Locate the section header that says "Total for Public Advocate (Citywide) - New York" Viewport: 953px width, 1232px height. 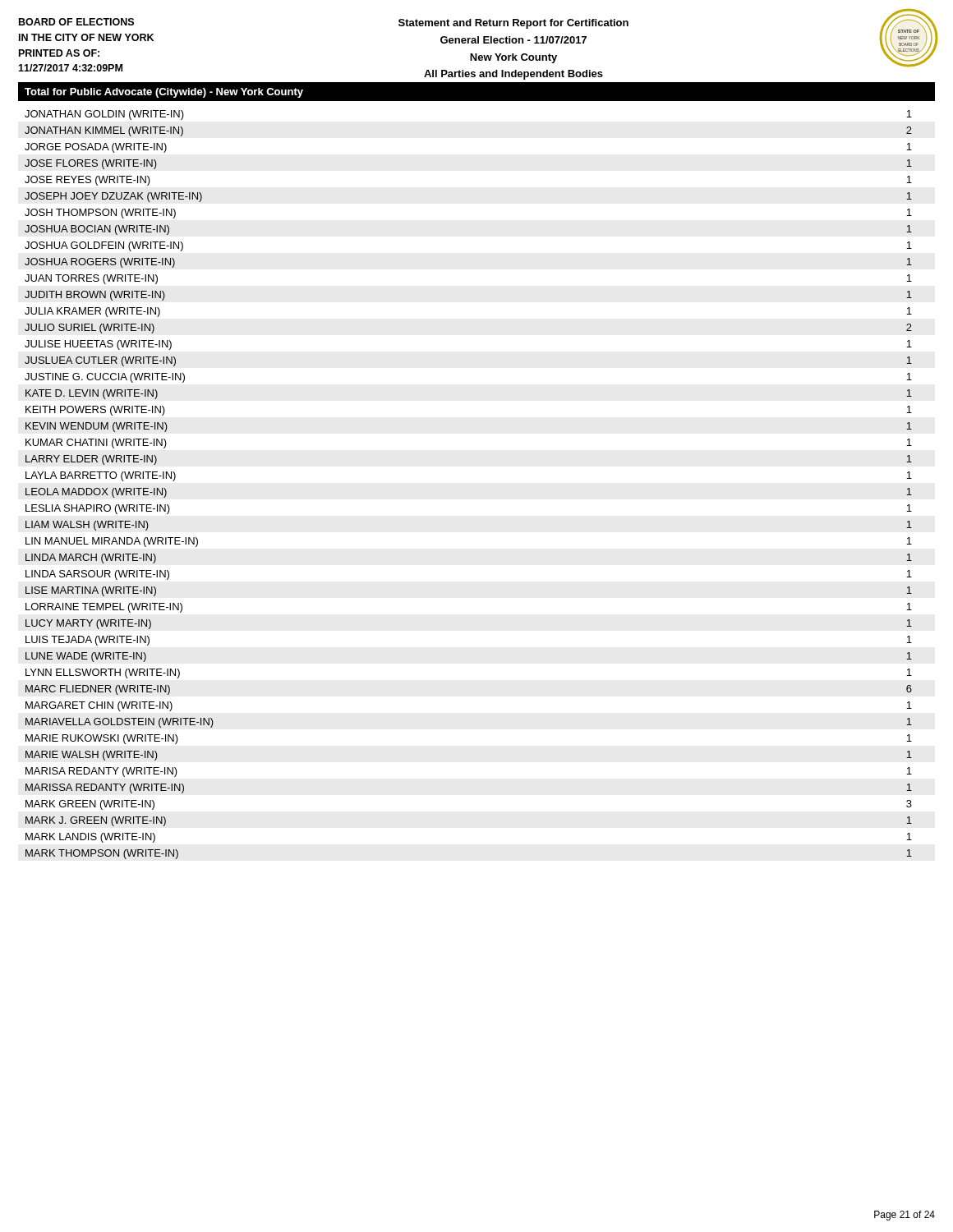(x=164, y=92)
